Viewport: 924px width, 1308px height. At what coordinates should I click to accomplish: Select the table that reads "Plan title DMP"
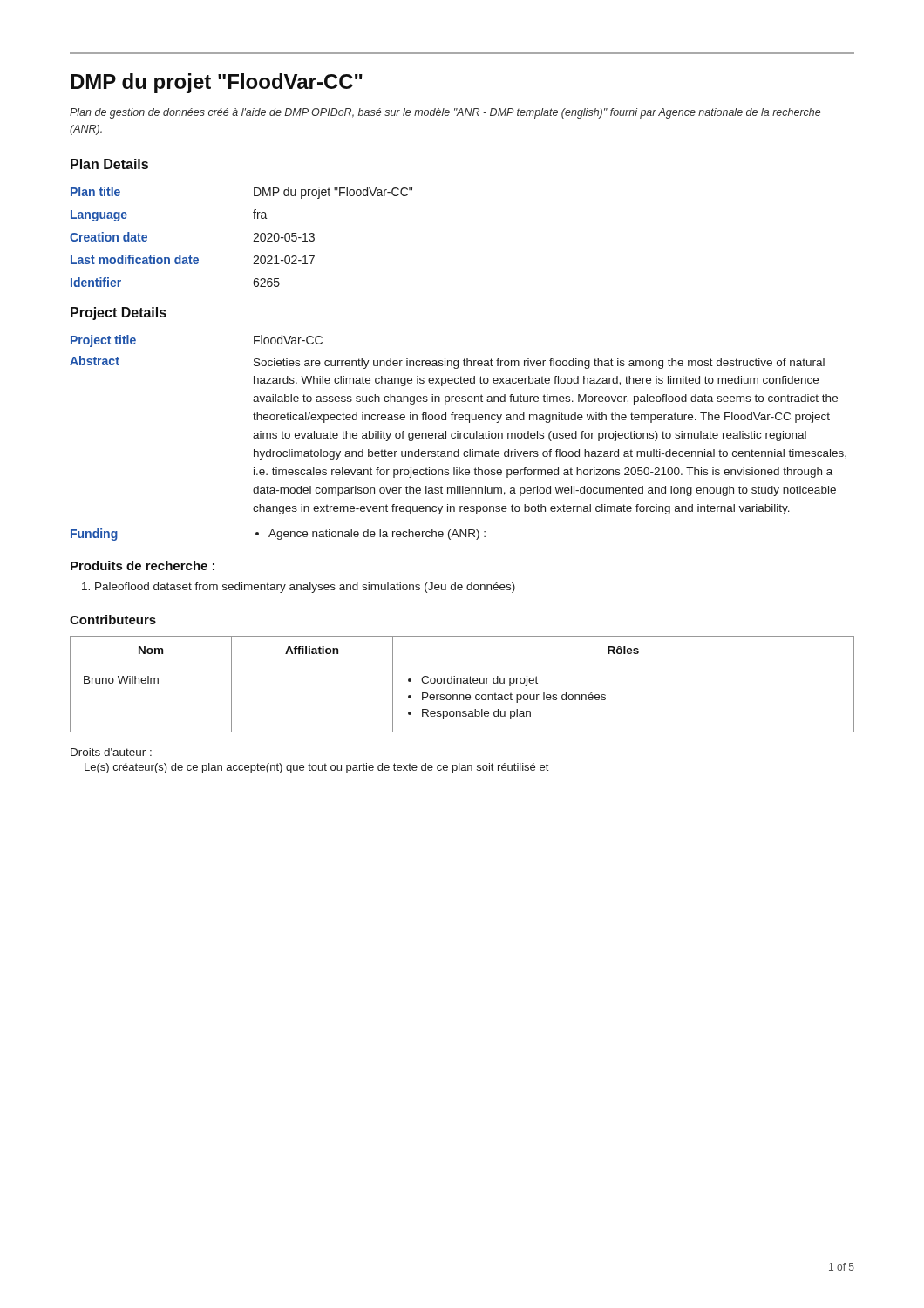pyautogui.click(x=462, y=237)
